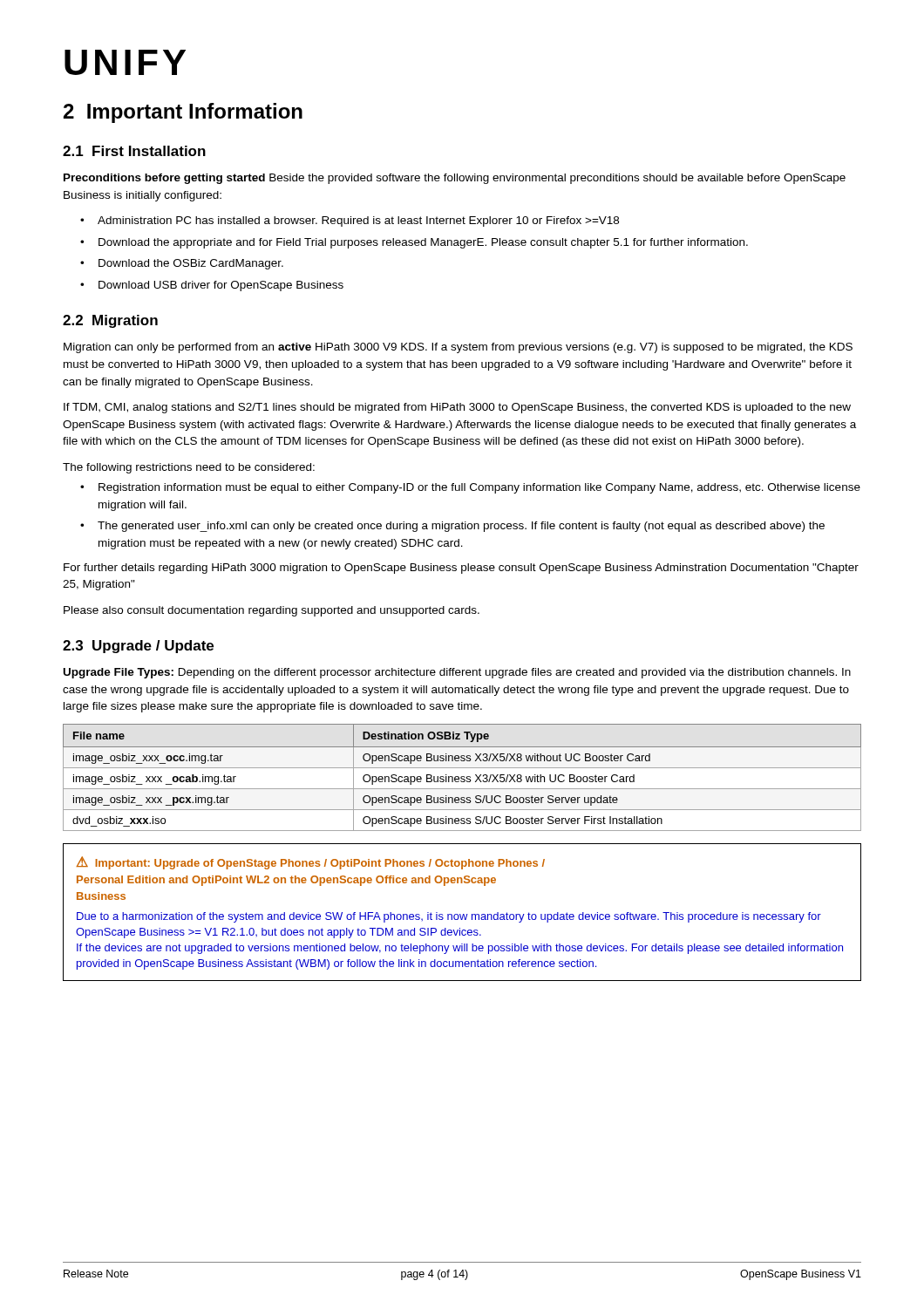Point to the text starting "The following restrictions"
Viewport: 924px width, 1308px height.
[x=189, y=467]
